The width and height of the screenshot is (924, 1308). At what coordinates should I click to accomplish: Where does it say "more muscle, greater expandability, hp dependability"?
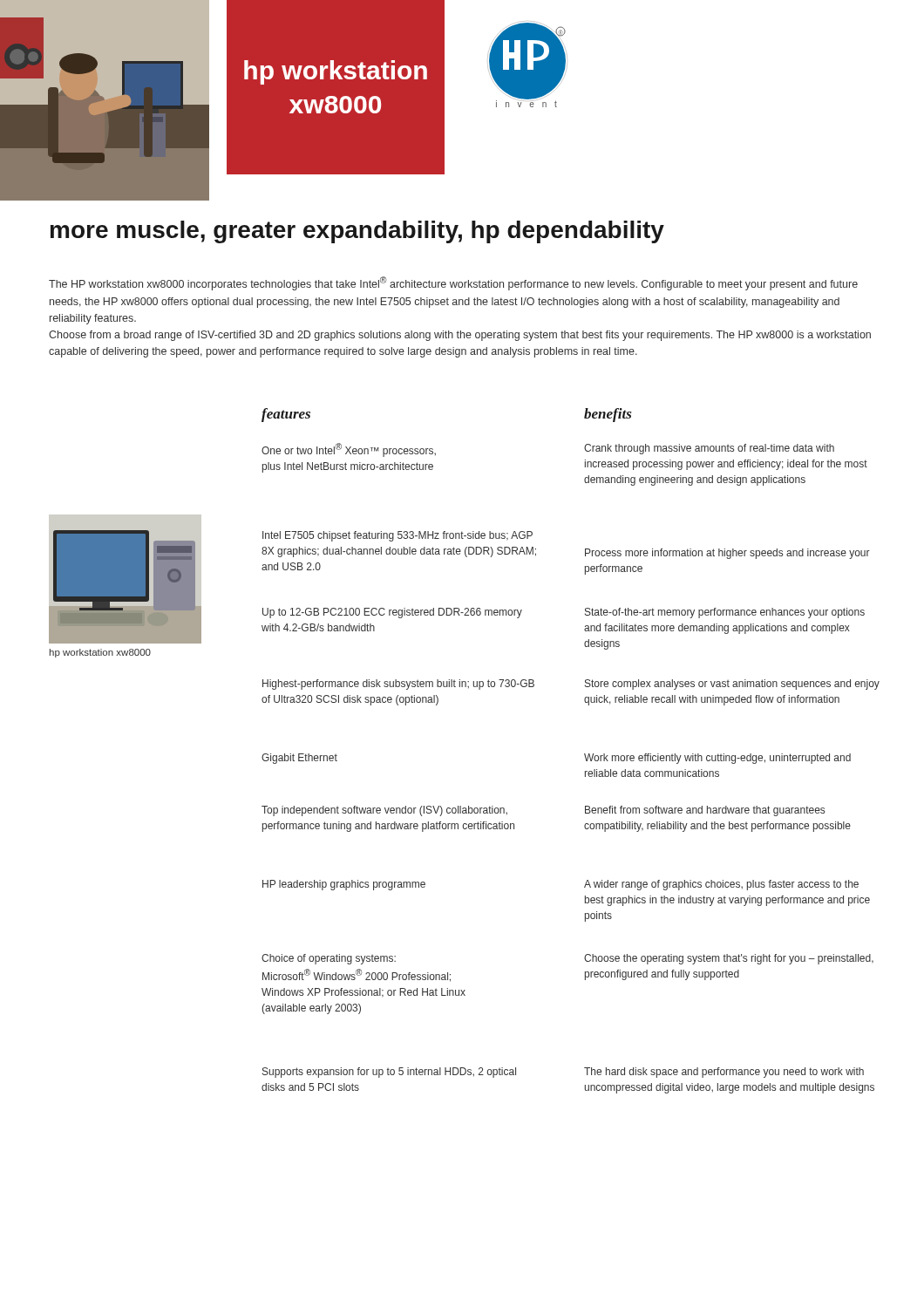point(356,230)
